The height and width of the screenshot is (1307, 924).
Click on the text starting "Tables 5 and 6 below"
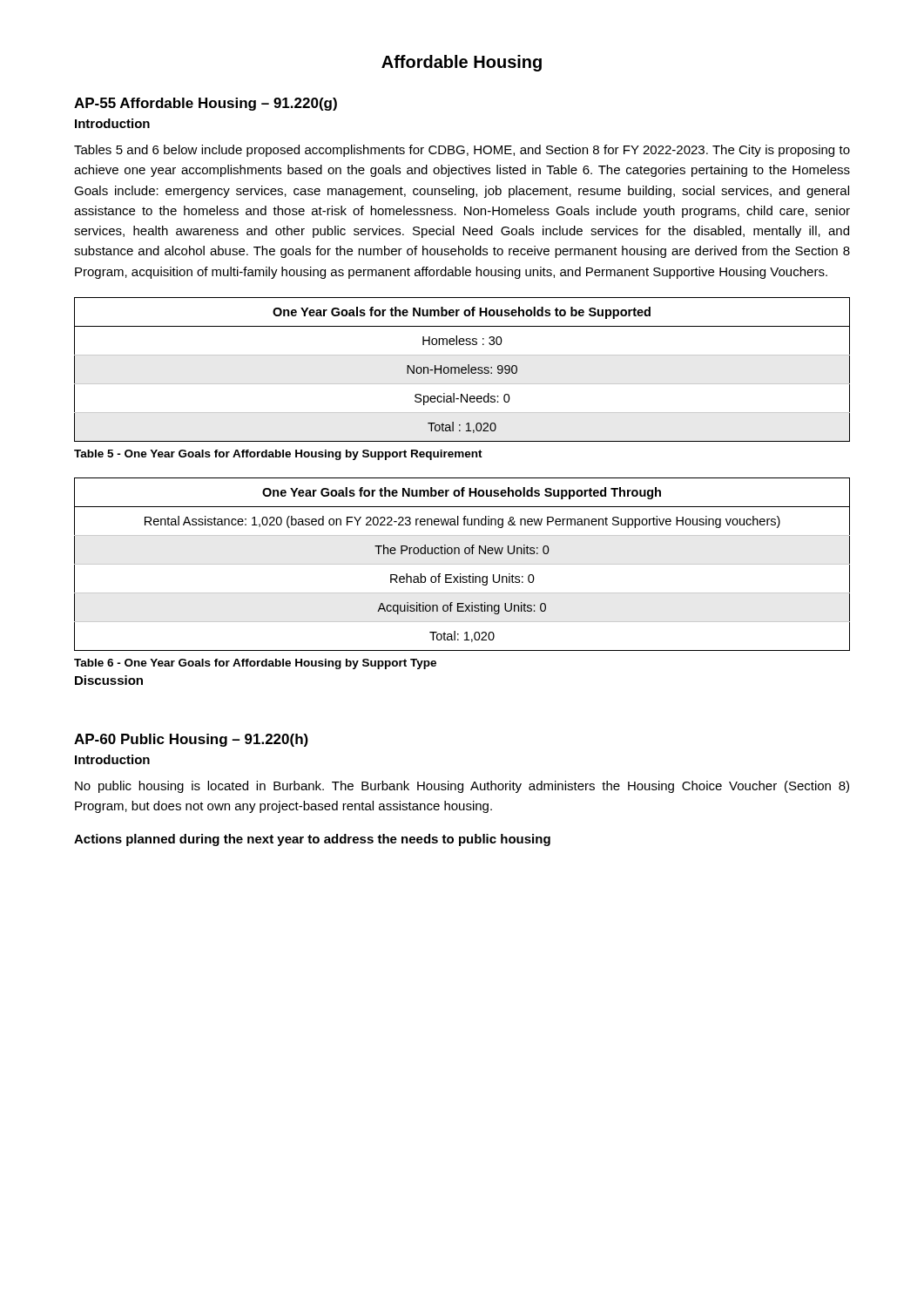click(x=462, y=210)
